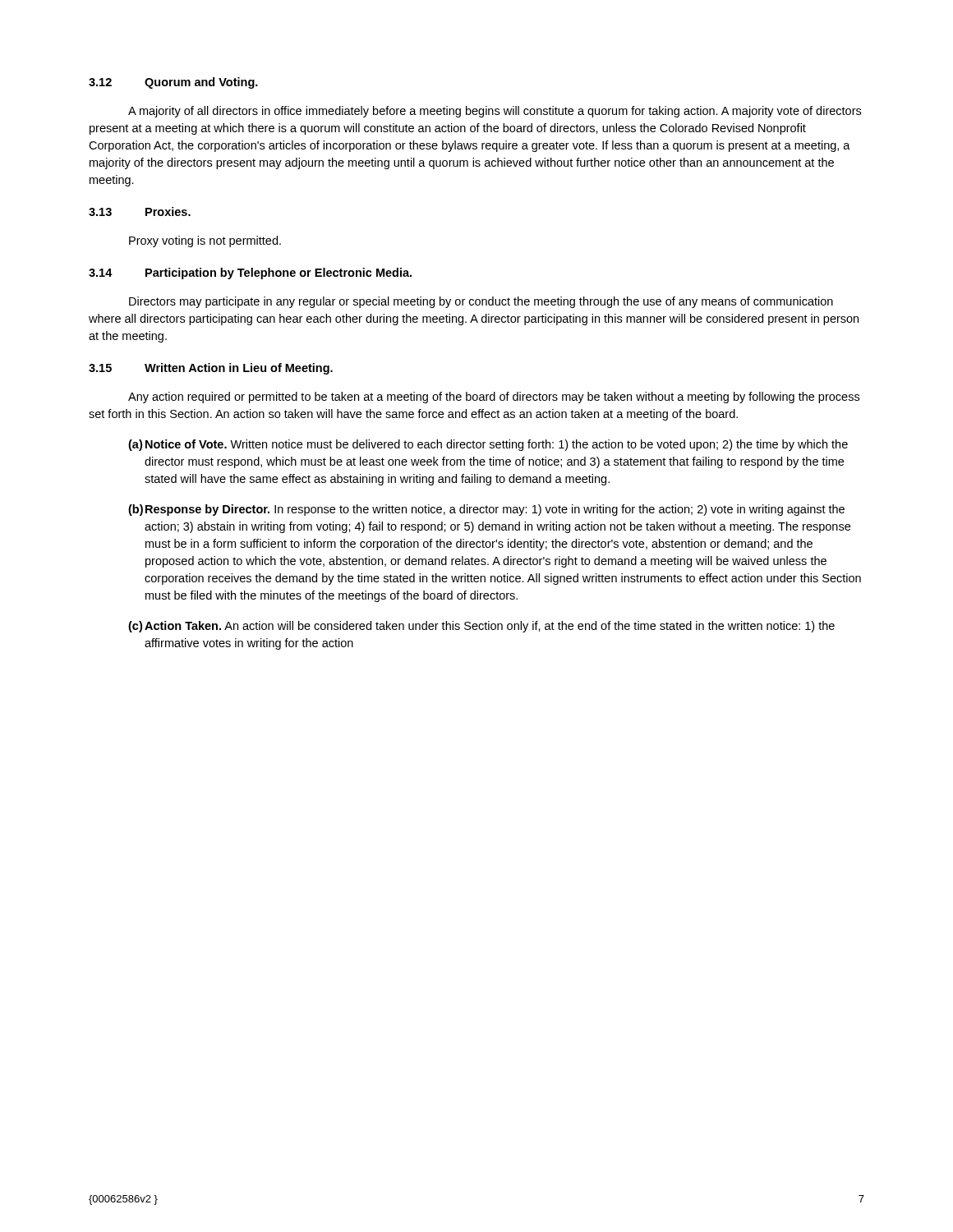Click where it says "3.15 Written Action in Lieu of Meeting."
953x1232 pixels.
(x=211, y=368)
